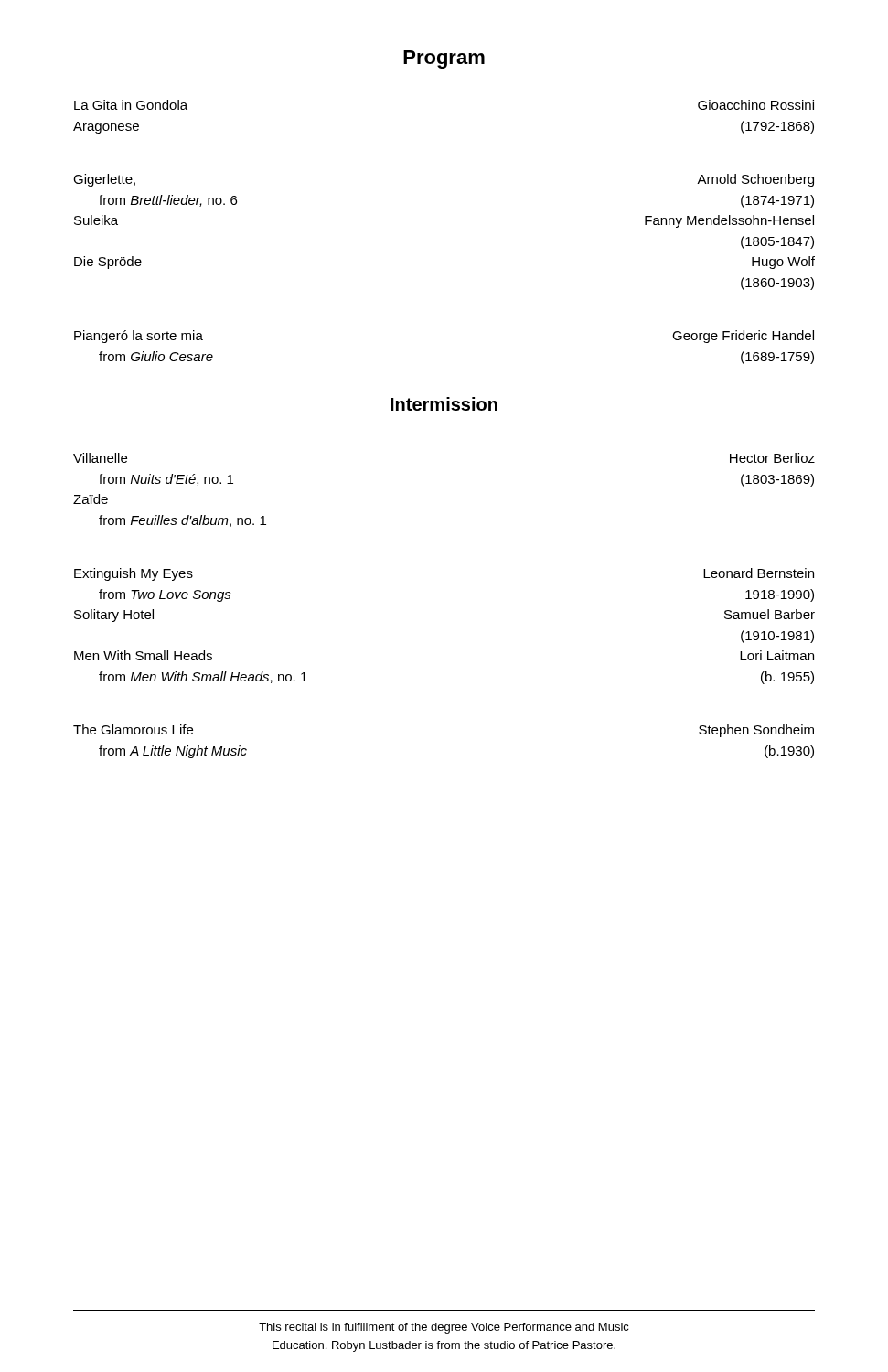The image size is (888, 1372).
Task: Locate the region starting "Extinguish My Eyes from Two Love Songs Solitary"
Action: pyautogui.click(x=131, y=573)
